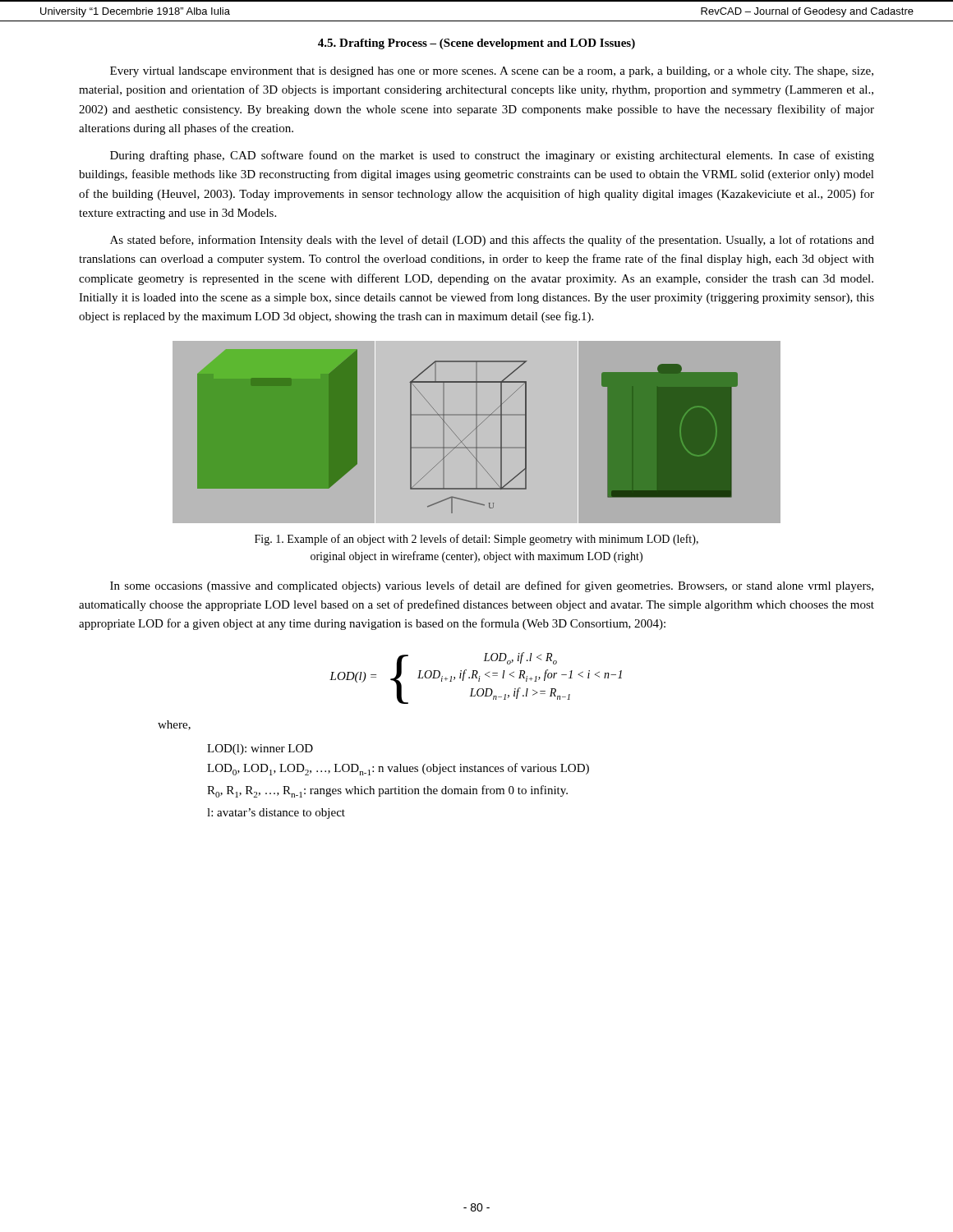Select the photo
This screenshot has height=1232, width=953.
click(x=476, y=434)
